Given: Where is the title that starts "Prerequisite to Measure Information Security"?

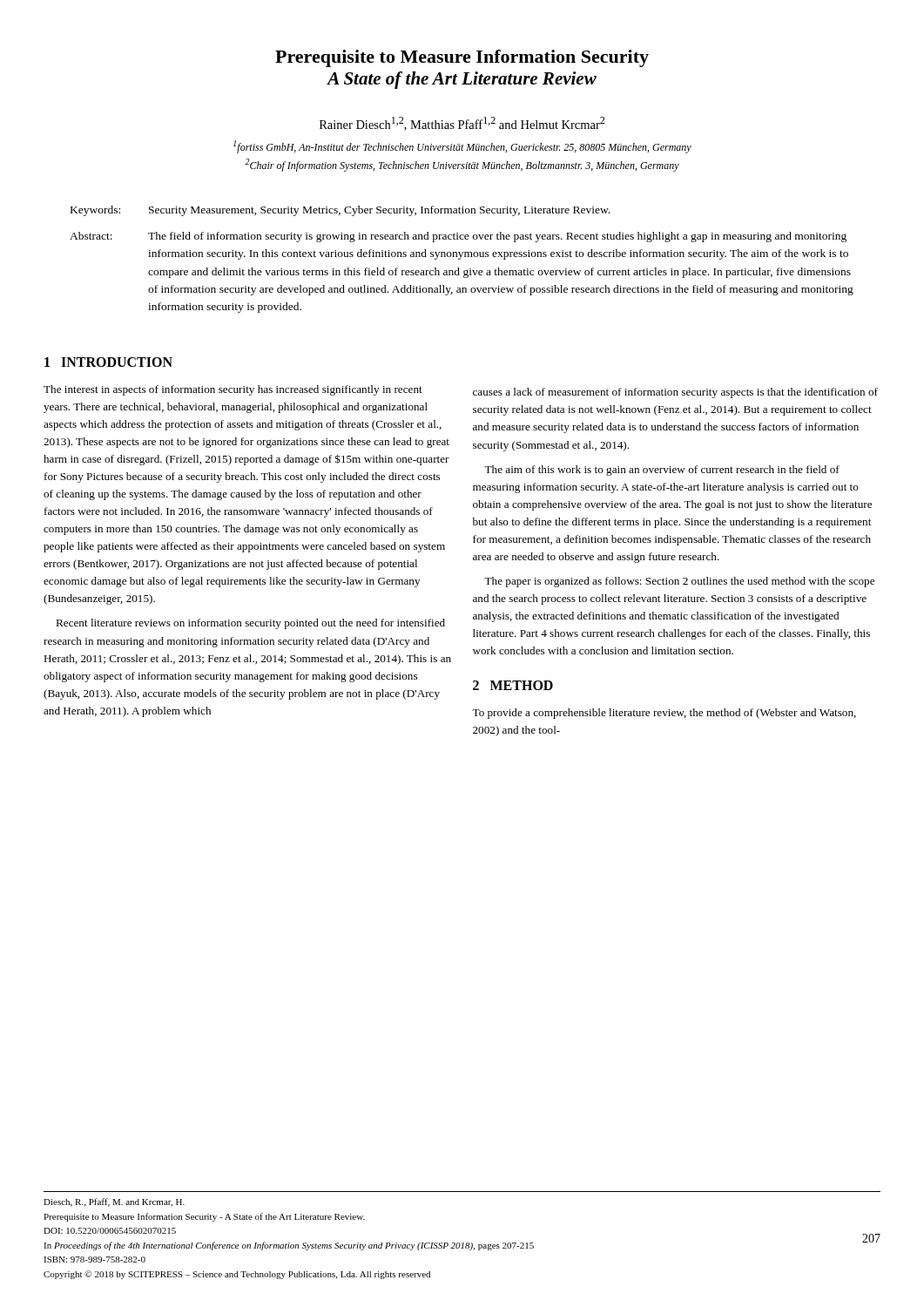Looking at the screenshot, I should click(462, 68).
